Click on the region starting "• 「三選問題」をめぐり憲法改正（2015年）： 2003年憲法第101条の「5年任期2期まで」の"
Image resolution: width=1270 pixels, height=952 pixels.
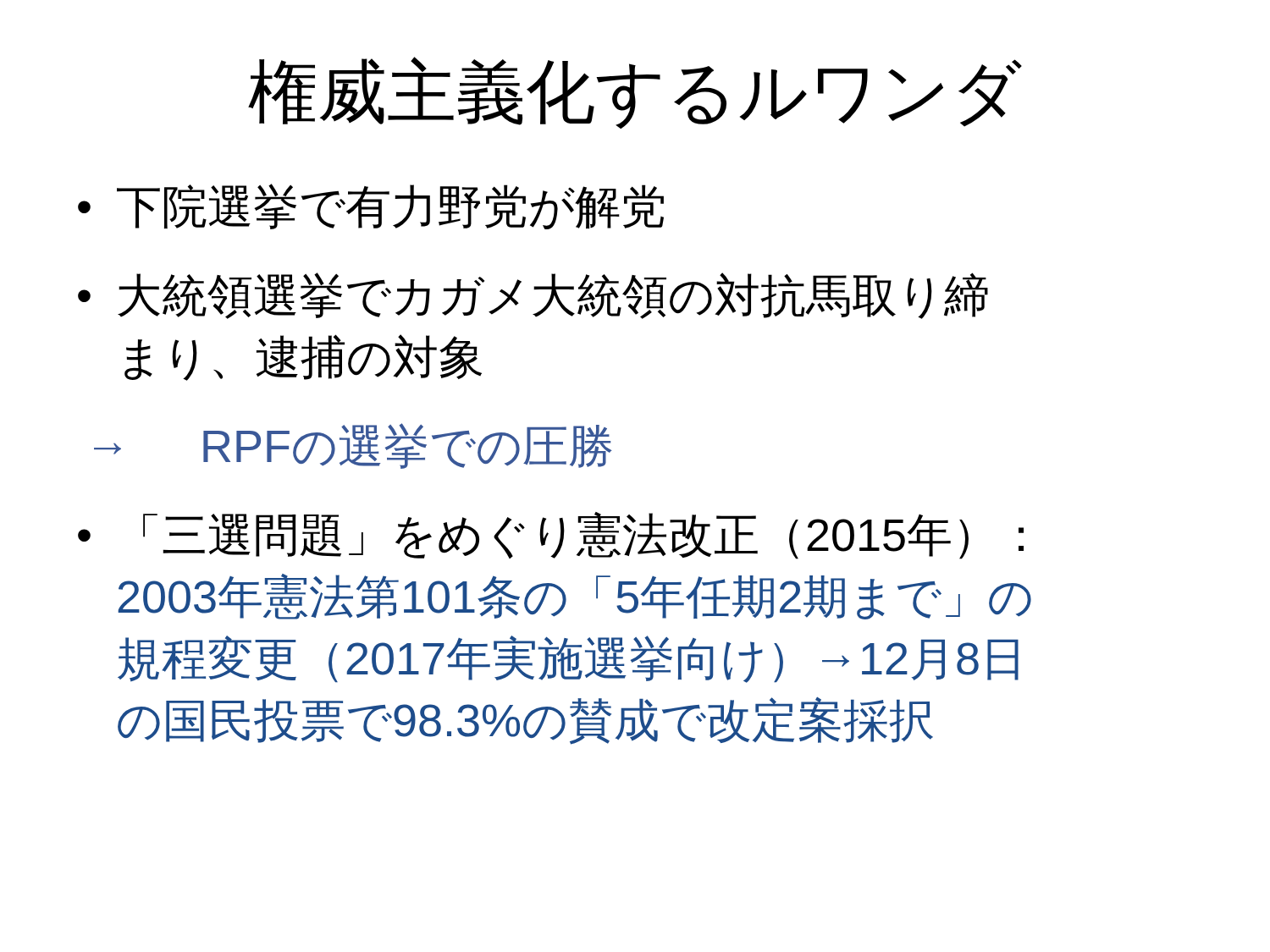560,628
